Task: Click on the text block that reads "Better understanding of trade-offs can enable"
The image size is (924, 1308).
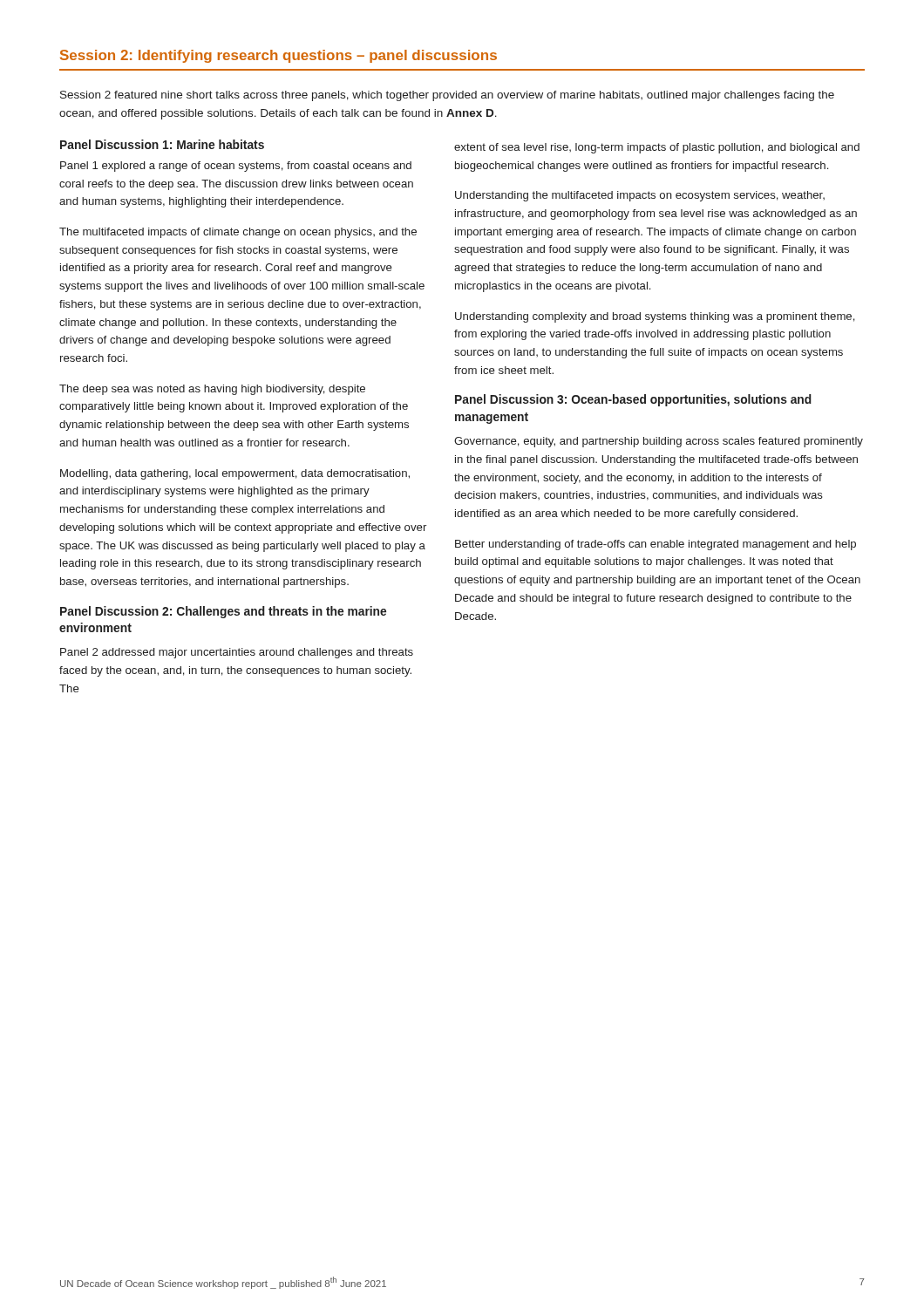Action: (657, 580)
